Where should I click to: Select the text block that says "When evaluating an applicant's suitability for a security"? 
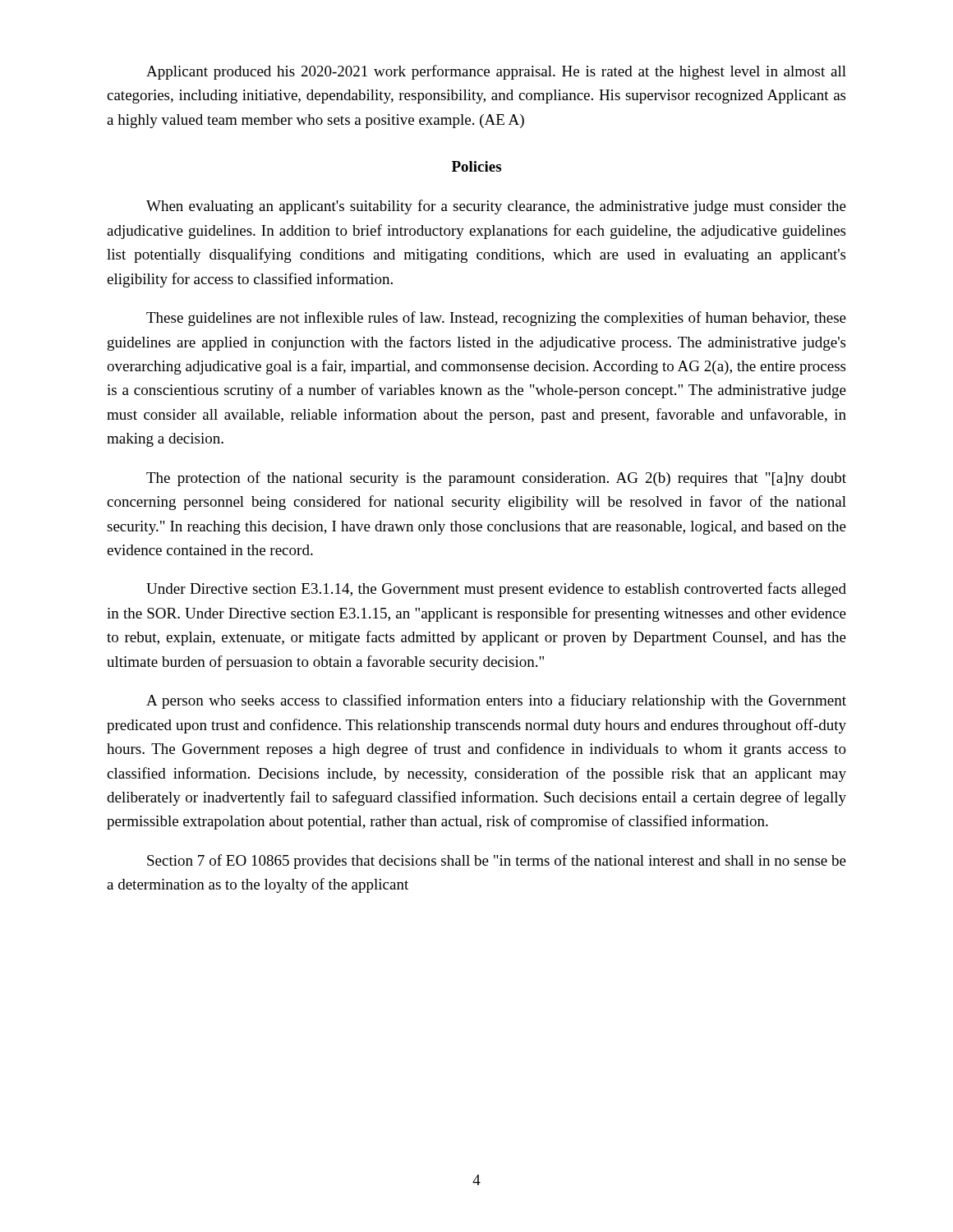pyautogui.click(x=476, y=242)
